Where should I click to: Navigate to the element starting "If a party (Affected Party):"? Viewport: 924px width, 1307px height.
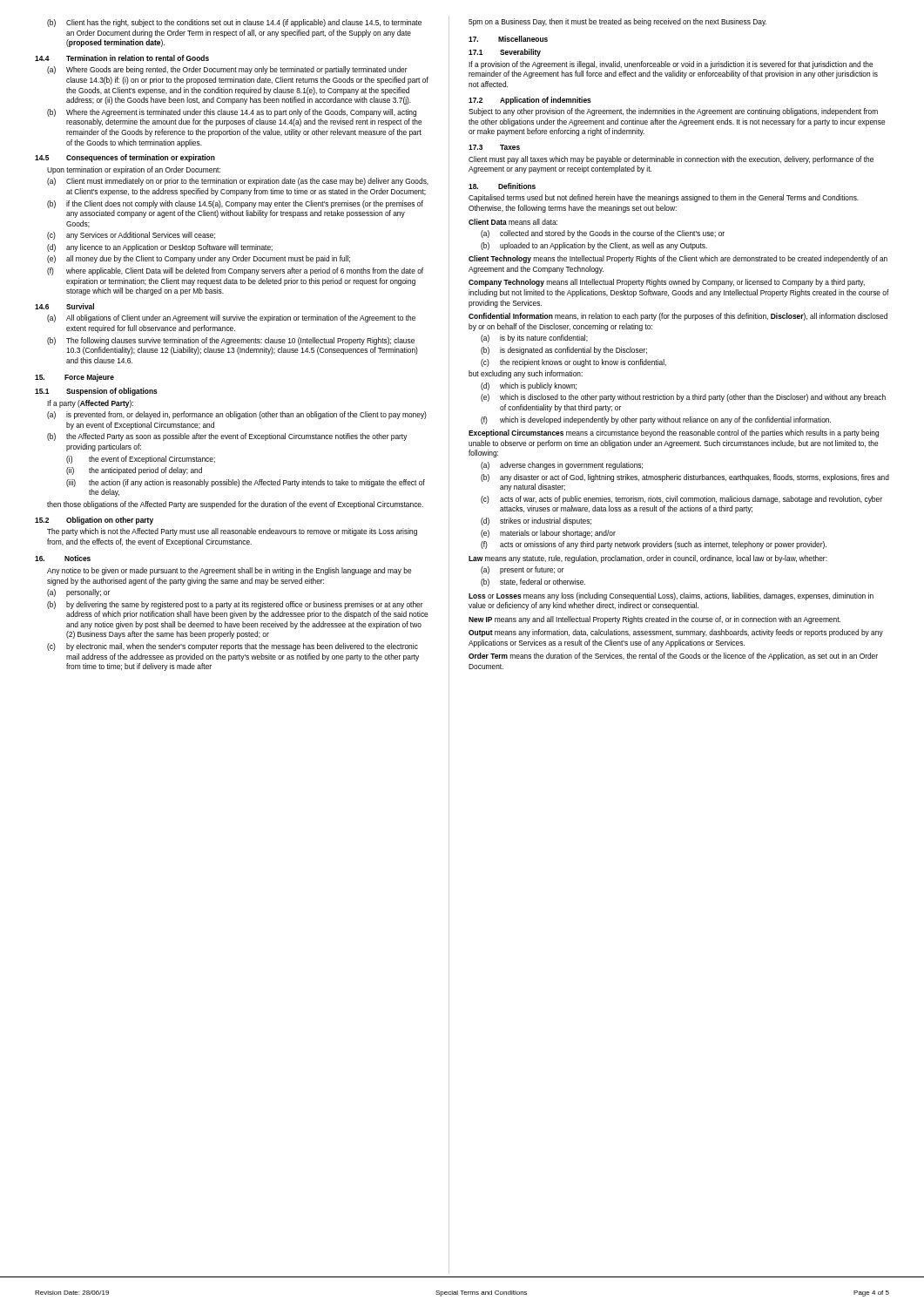point(232,404)
